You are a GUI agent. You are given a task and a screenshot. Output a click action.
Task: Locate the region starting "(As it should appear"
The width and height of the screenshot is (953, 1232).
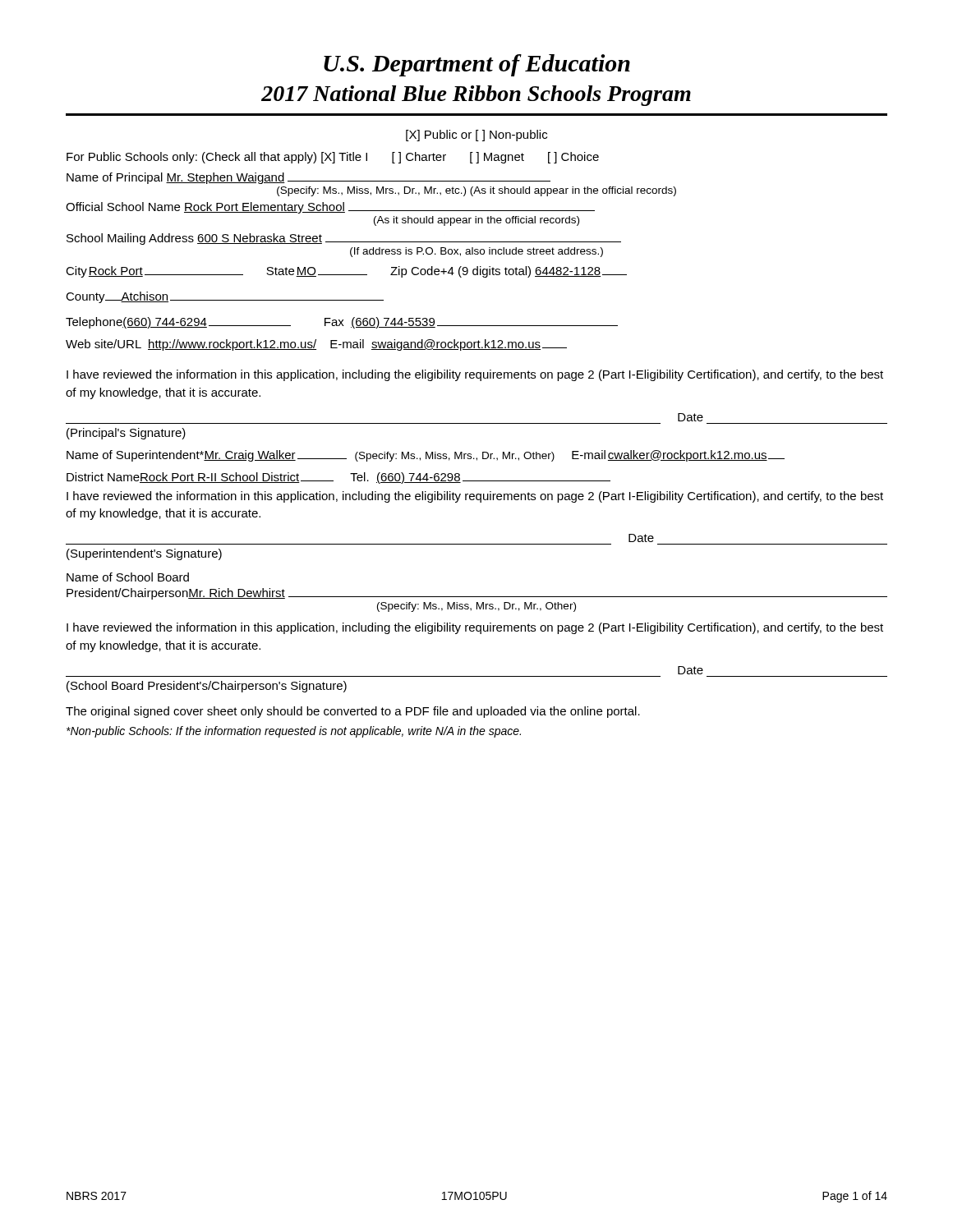(476, 220)
